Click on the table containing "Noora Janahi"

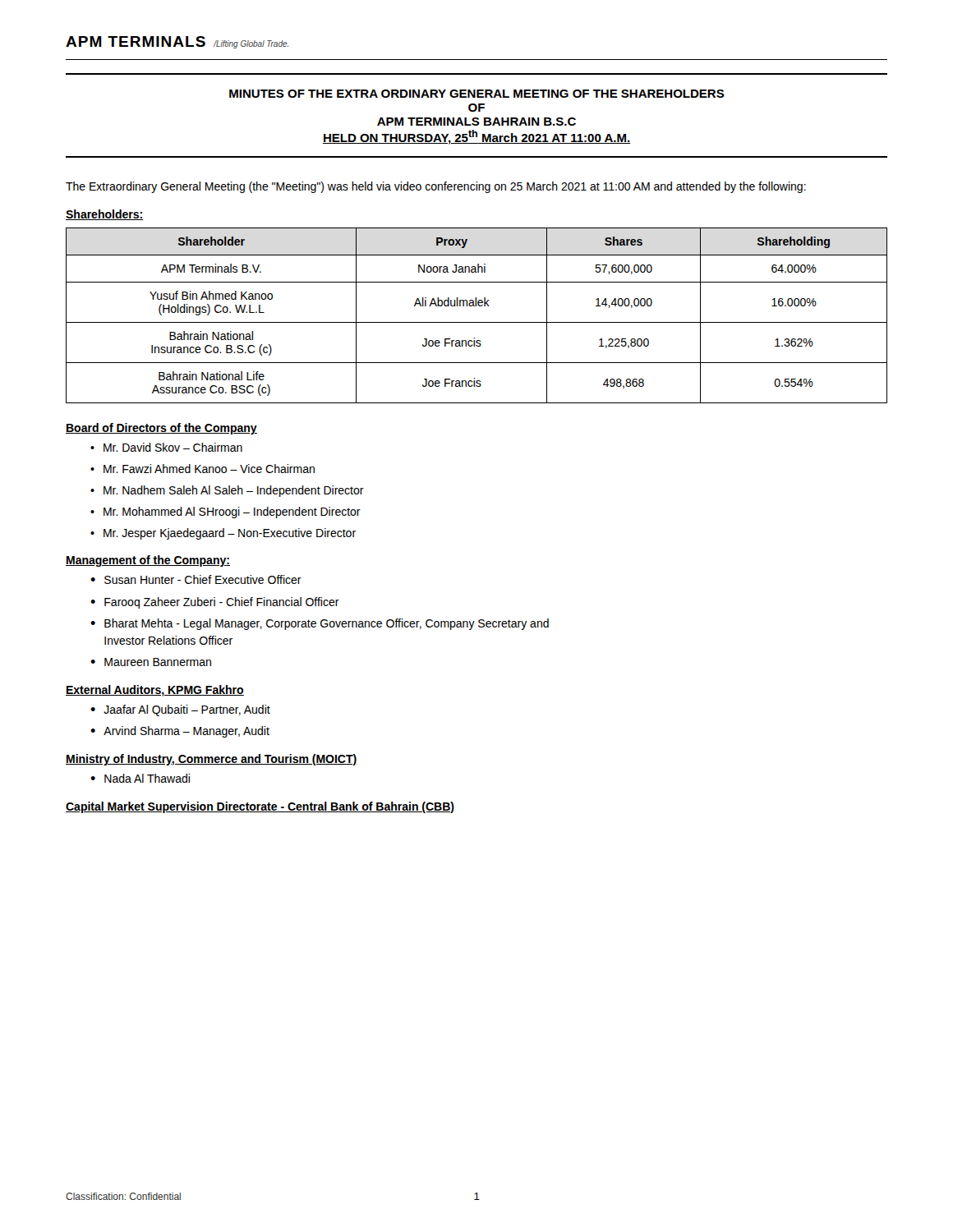coord(476,315)
